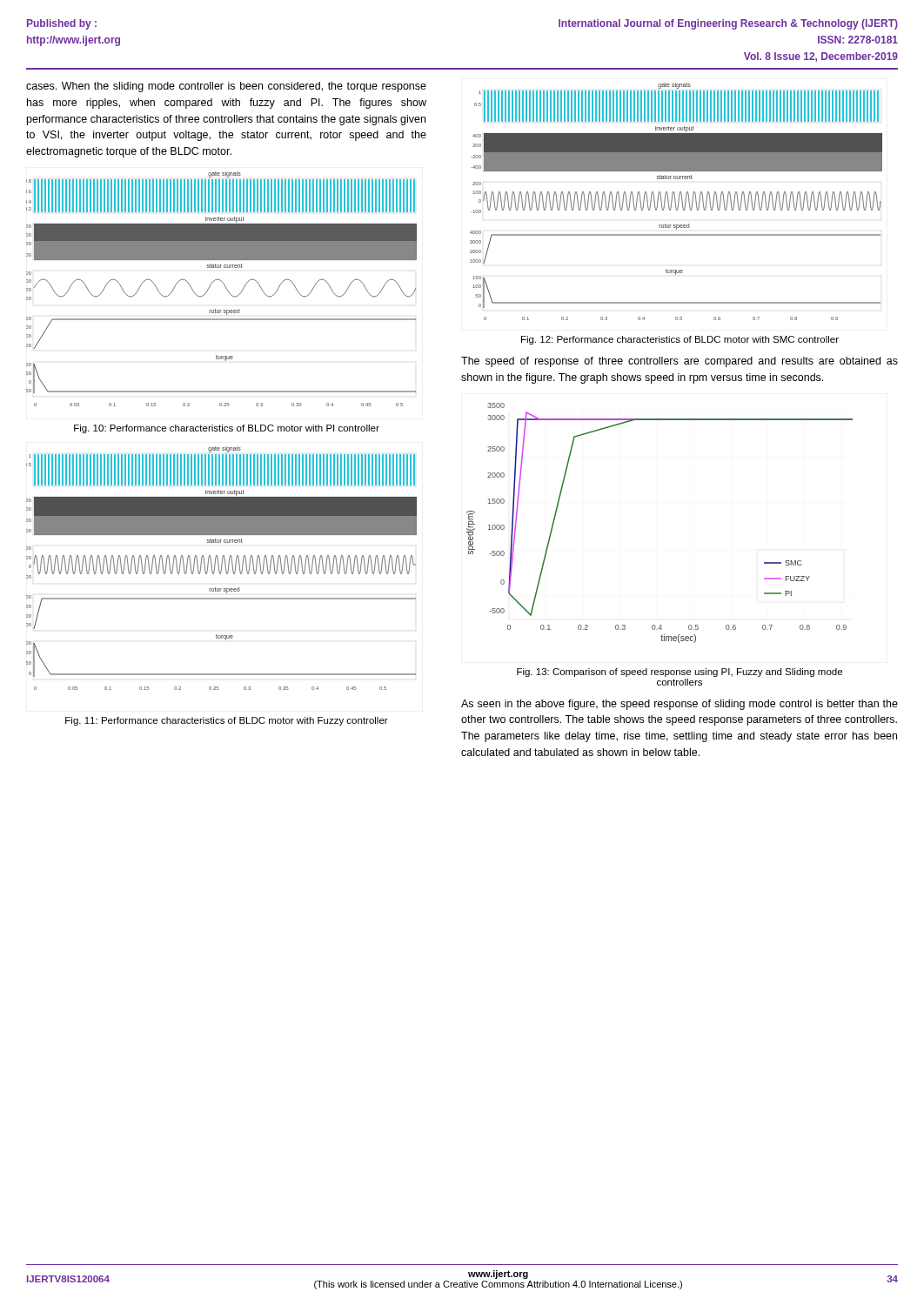The height and width of the screenshot is (1305, 924).
Task: Select the line chart
Action: click(680, 528)
